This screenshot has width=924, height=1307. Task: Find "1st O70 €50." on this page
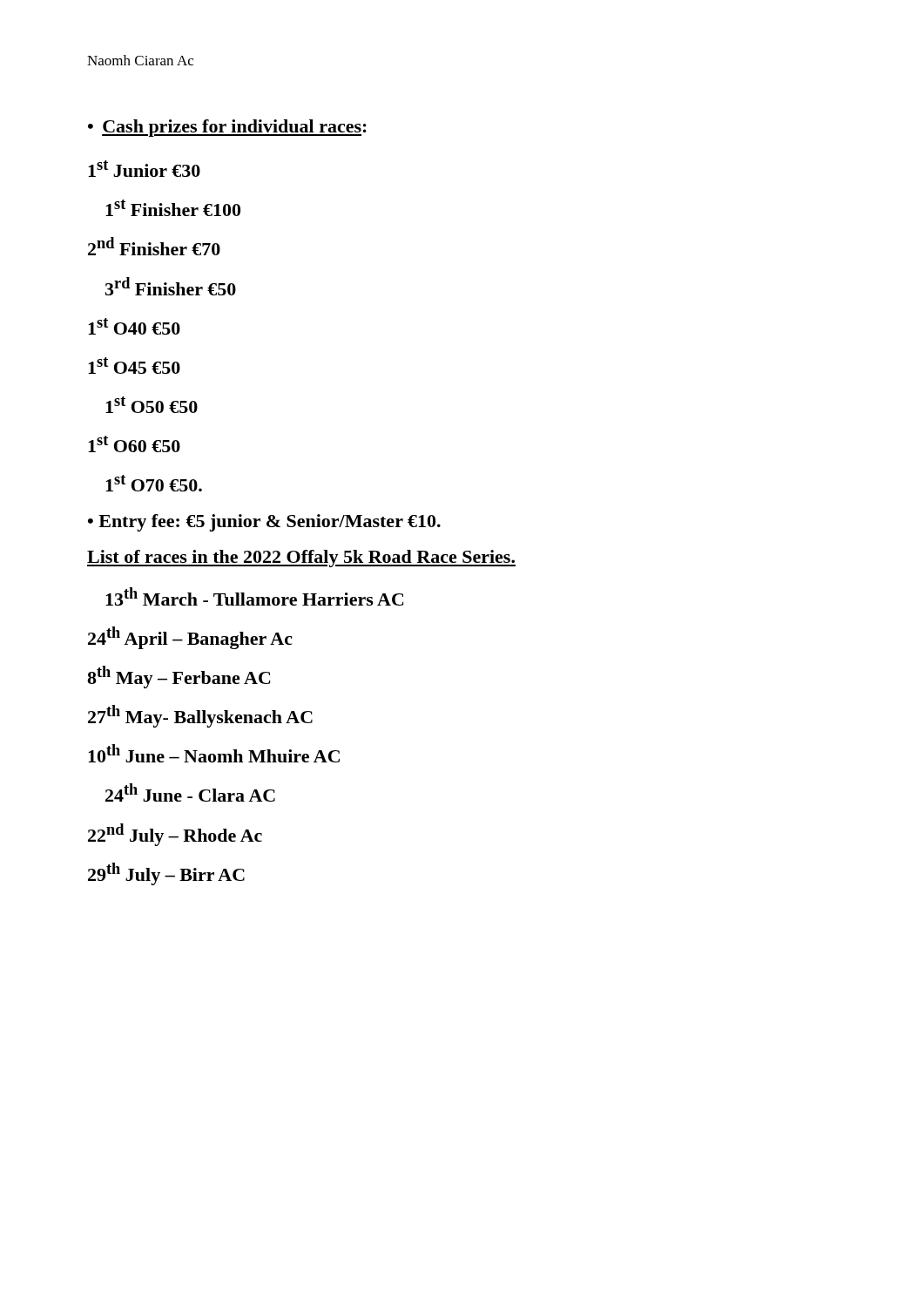coord(154,483)
